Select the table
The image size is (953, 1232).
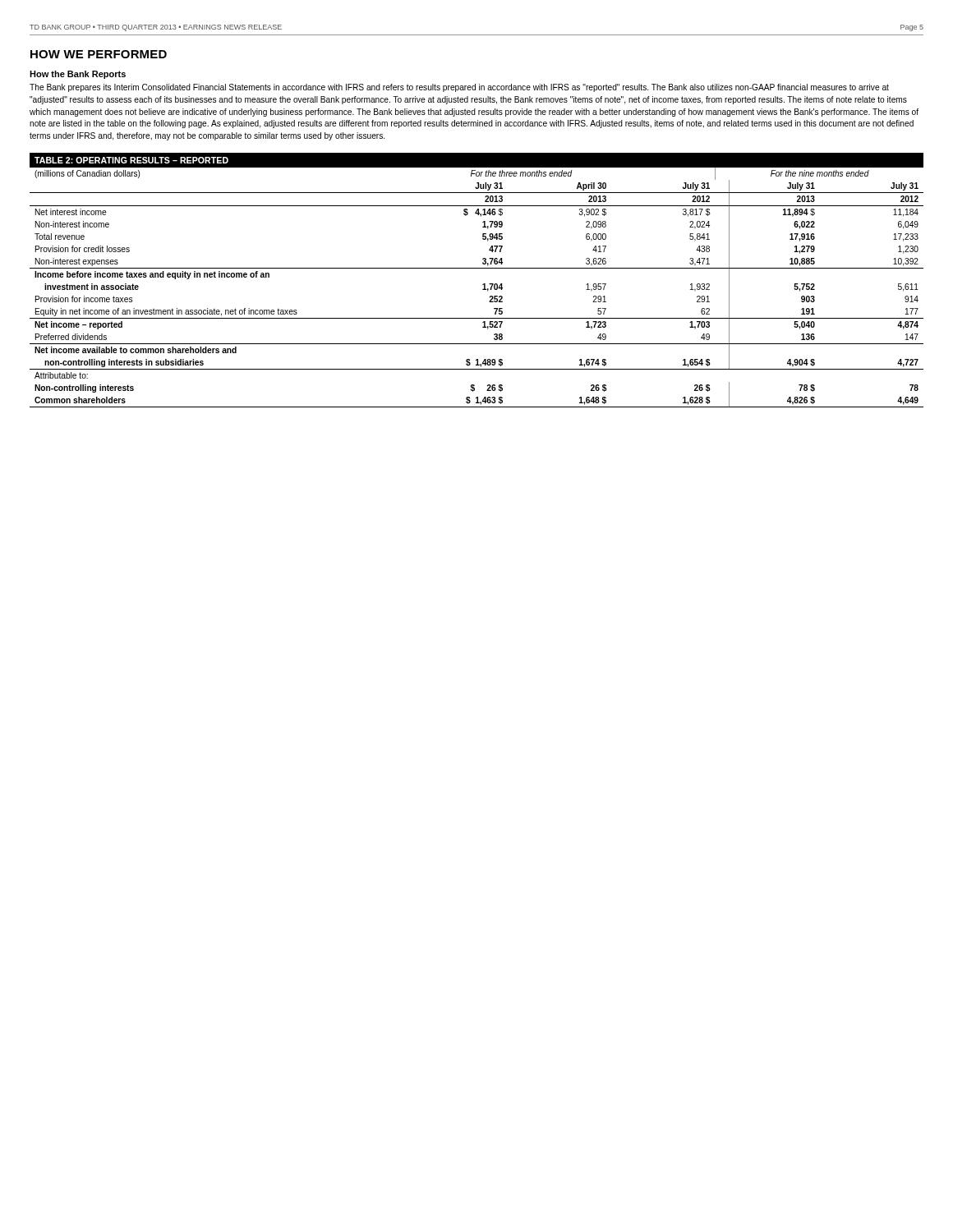[x=476, y=280]
